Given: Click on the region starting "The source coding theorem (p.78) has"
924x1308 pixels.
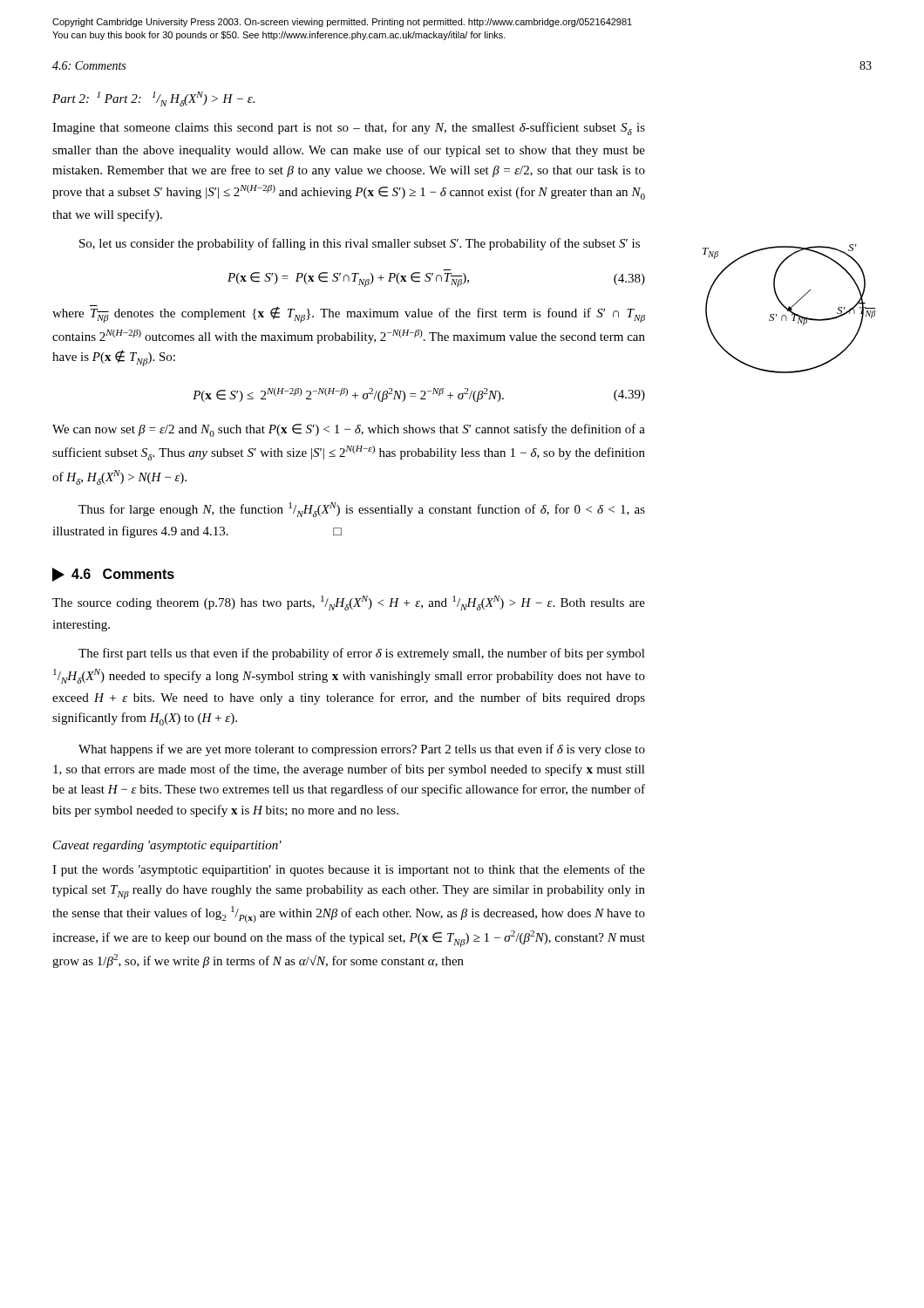Looking at the screenshot, I should coord(349,706).
